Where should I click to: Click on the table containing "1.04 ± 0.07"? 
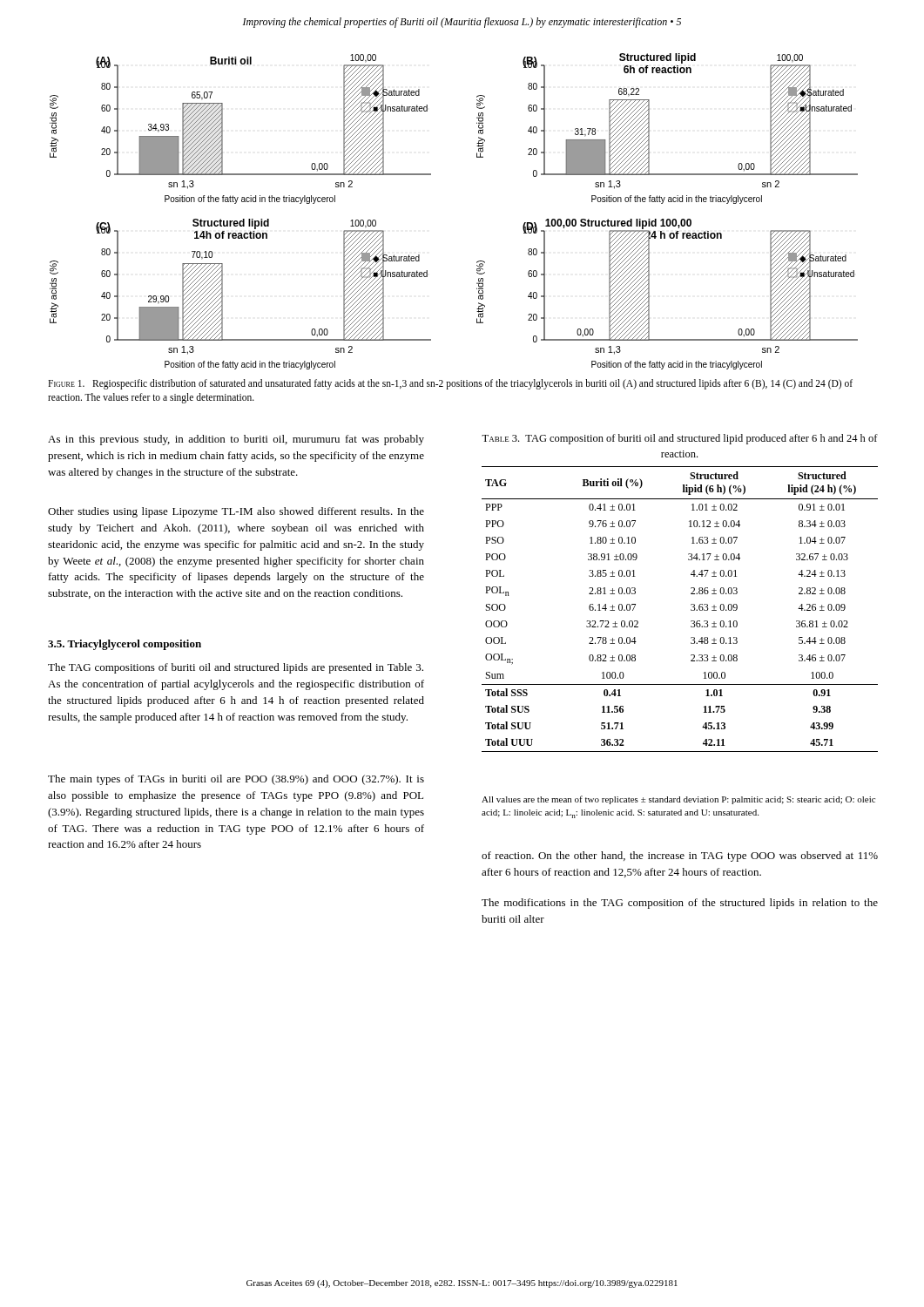click(x=680, y=609)
